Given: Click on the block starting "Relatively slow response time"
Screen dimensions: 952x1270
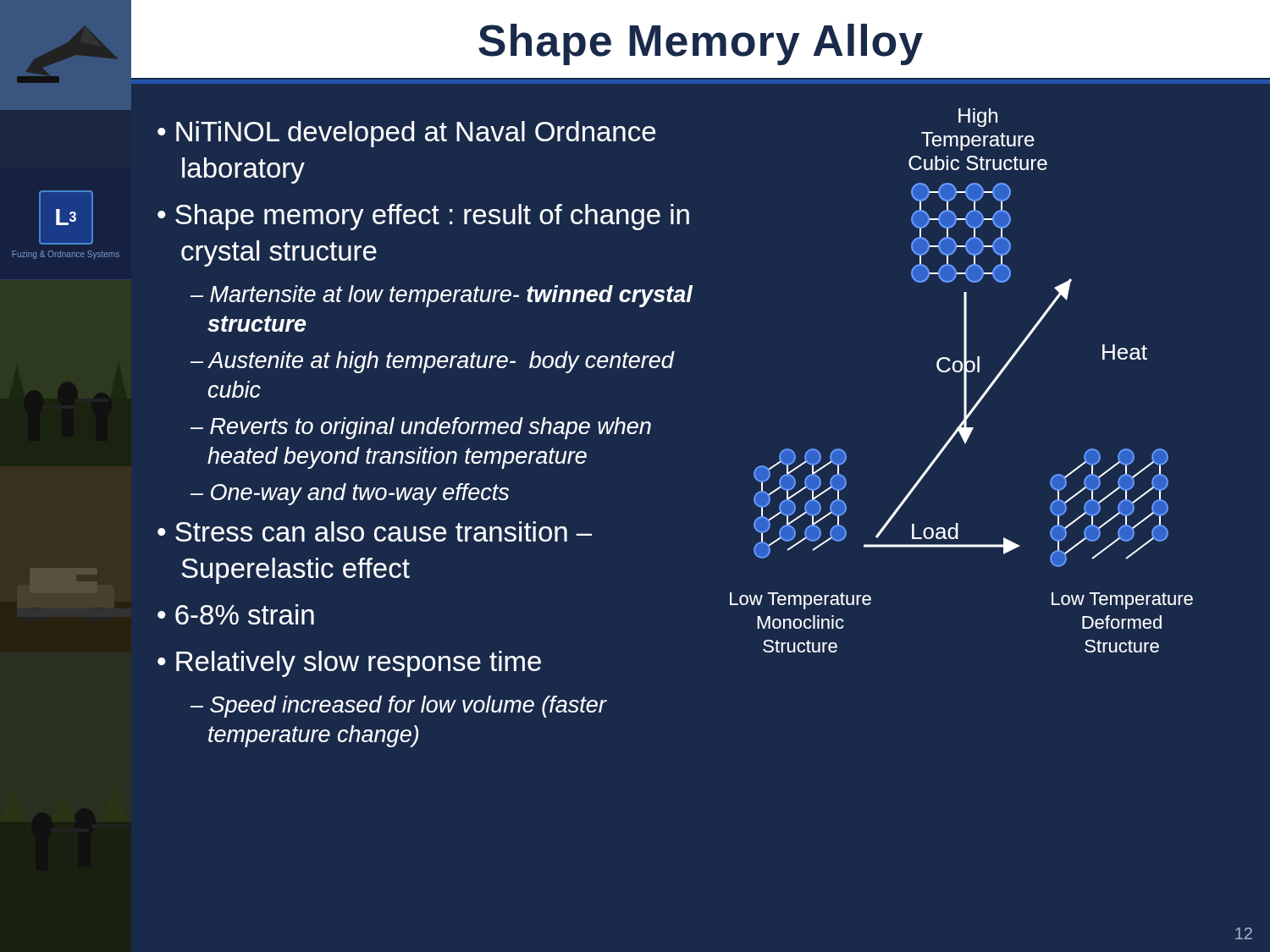Looking at the screenshot, I should click(358, 661).
